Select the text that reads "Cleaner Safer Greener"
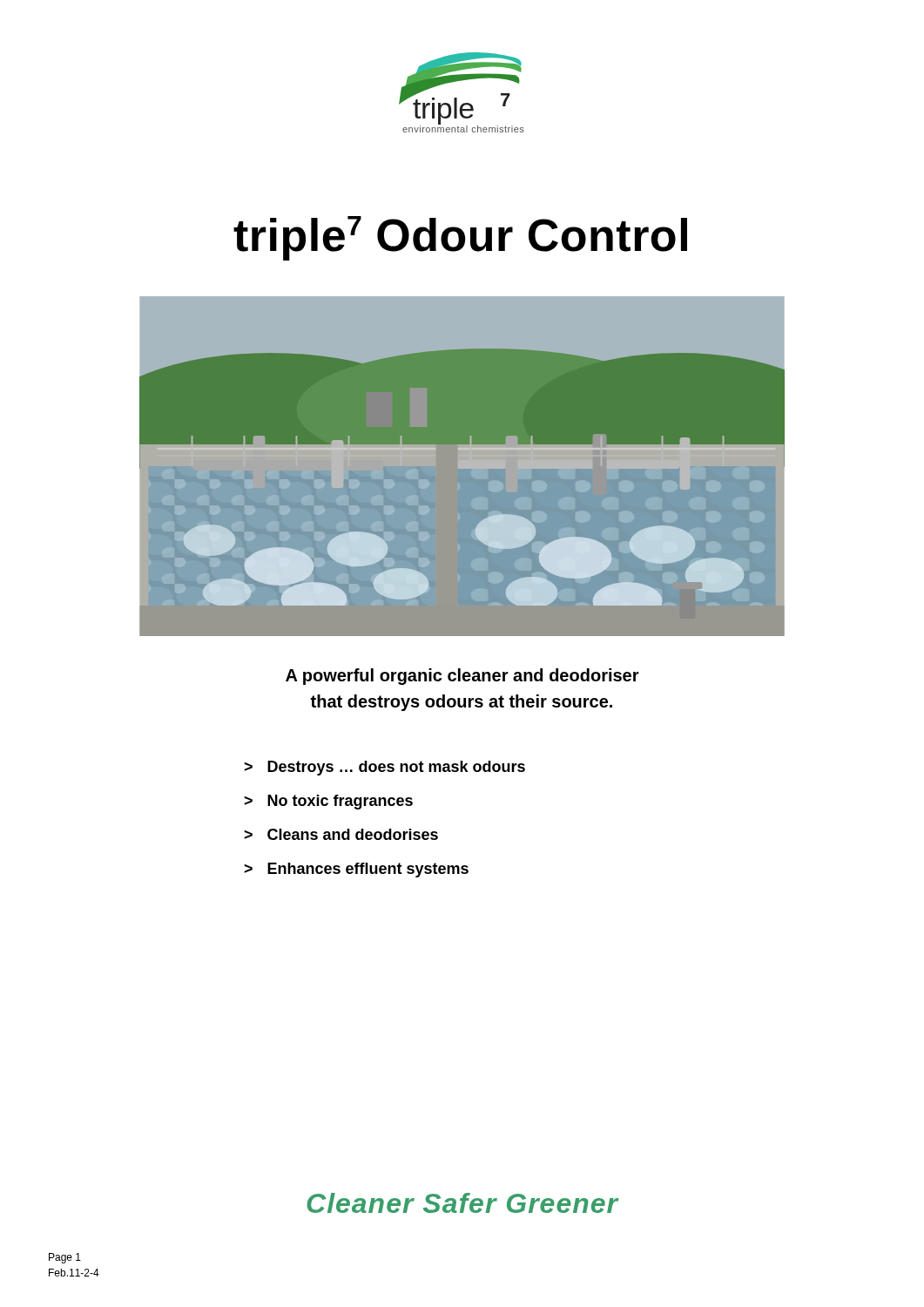 coord(462,1203)
